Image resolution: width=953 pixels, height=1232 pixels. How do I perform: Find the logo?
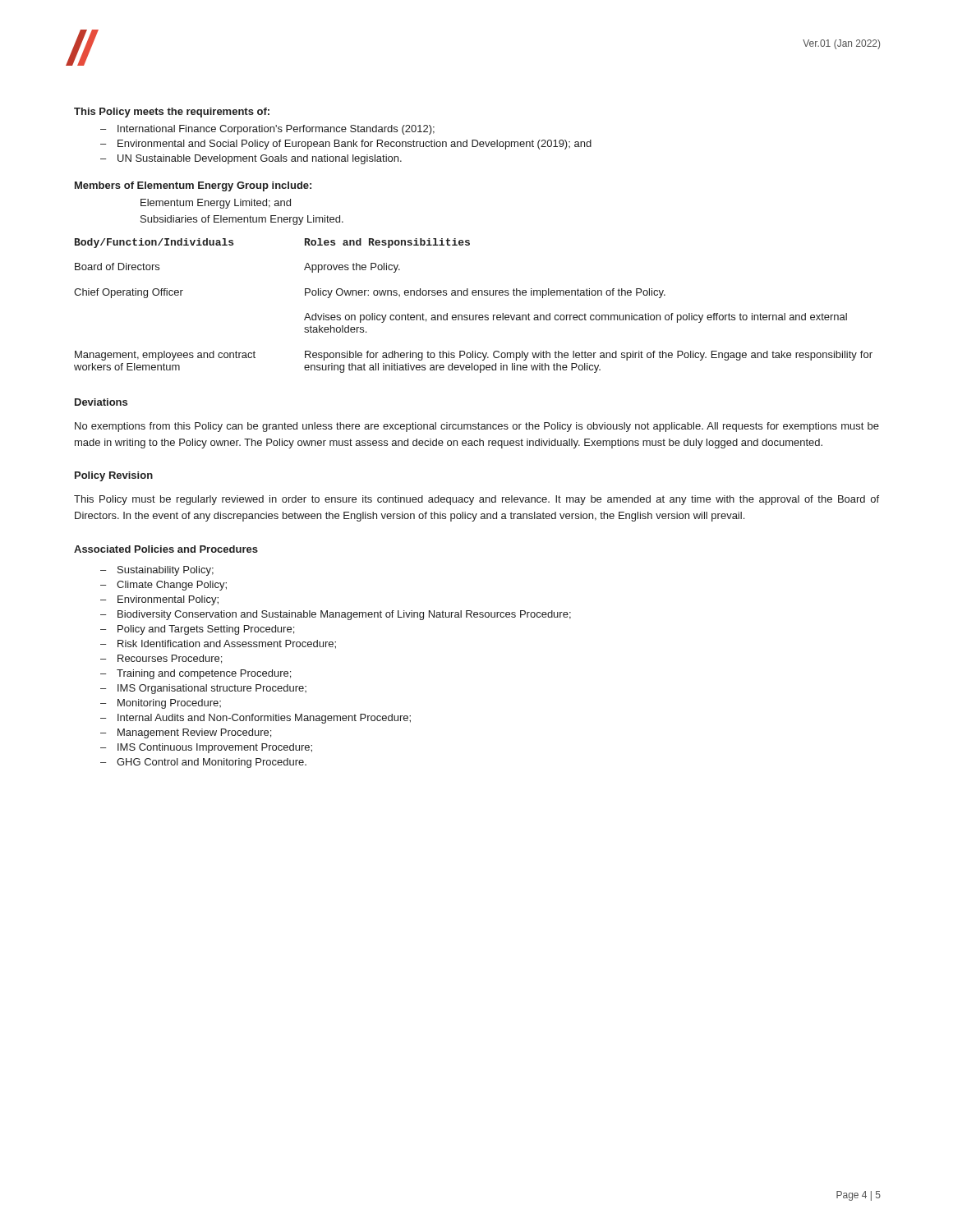[x=87, y=49]
